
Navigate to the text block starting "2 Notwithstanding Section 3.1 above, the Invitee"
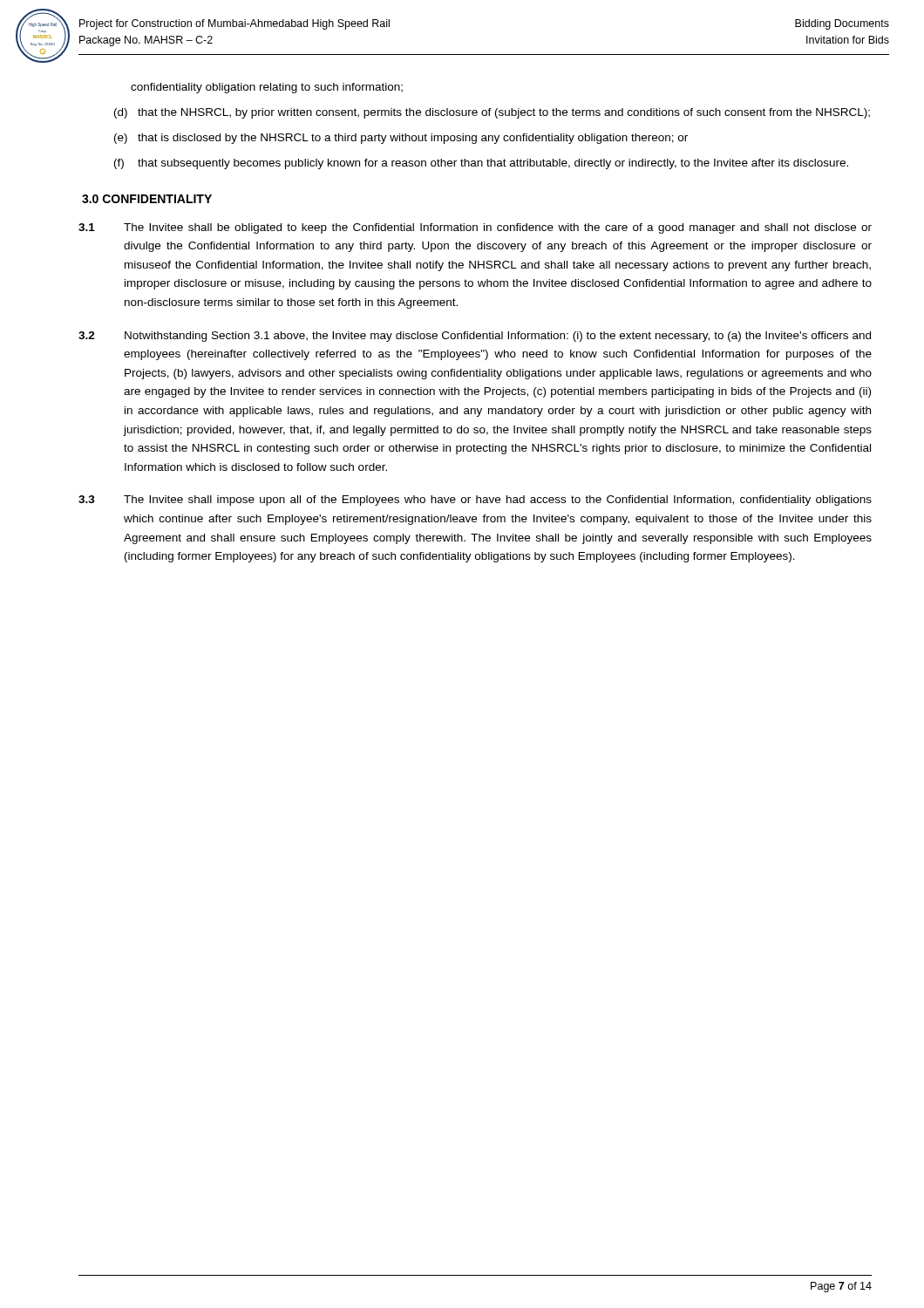coord(475,401)
